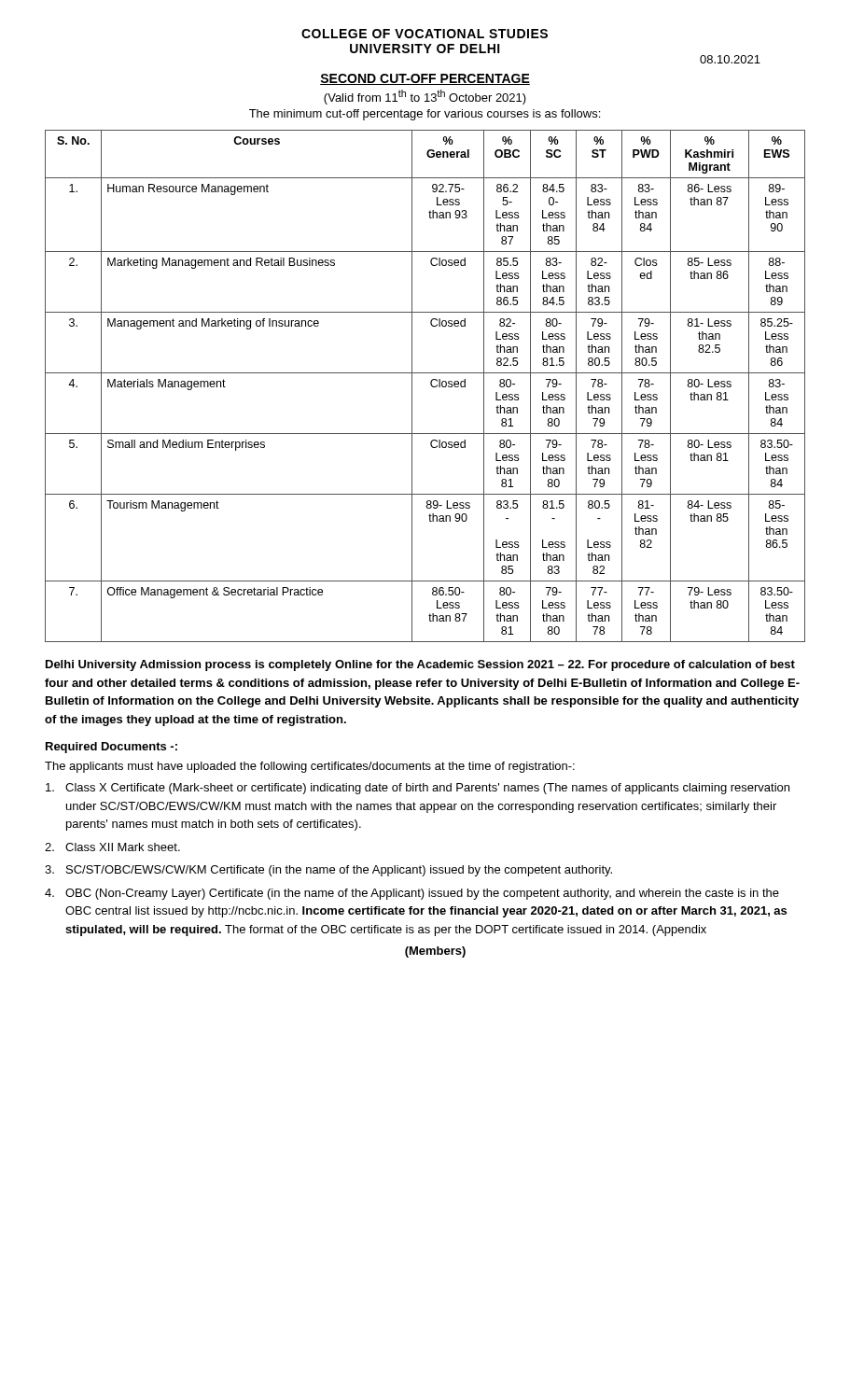
Task: Locate the text block containing "(Valid from 11th"
Action: click(x=425, y=104)
